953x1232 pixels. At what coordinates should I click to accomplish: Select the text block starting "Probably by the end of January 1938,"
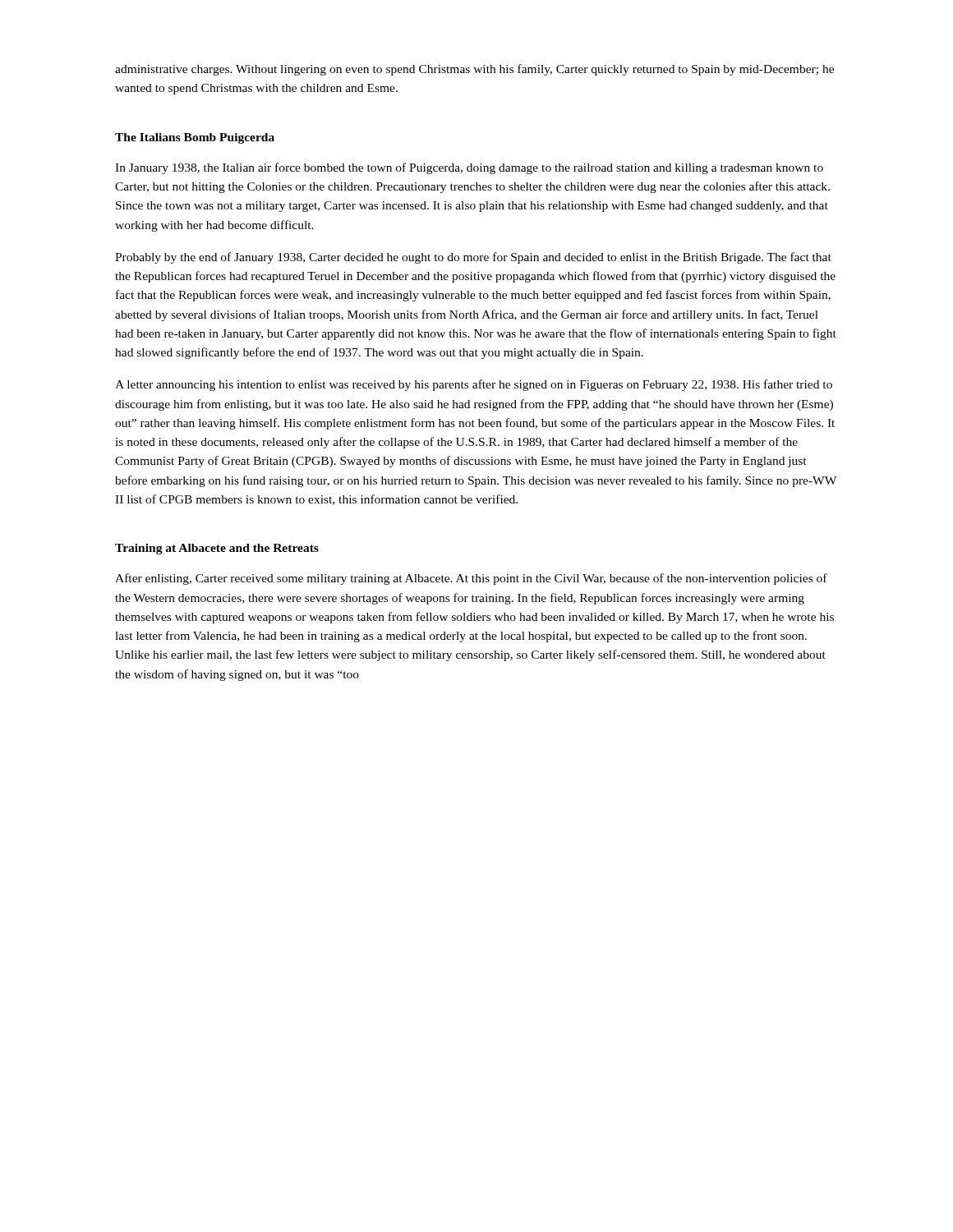coord(476,304)
